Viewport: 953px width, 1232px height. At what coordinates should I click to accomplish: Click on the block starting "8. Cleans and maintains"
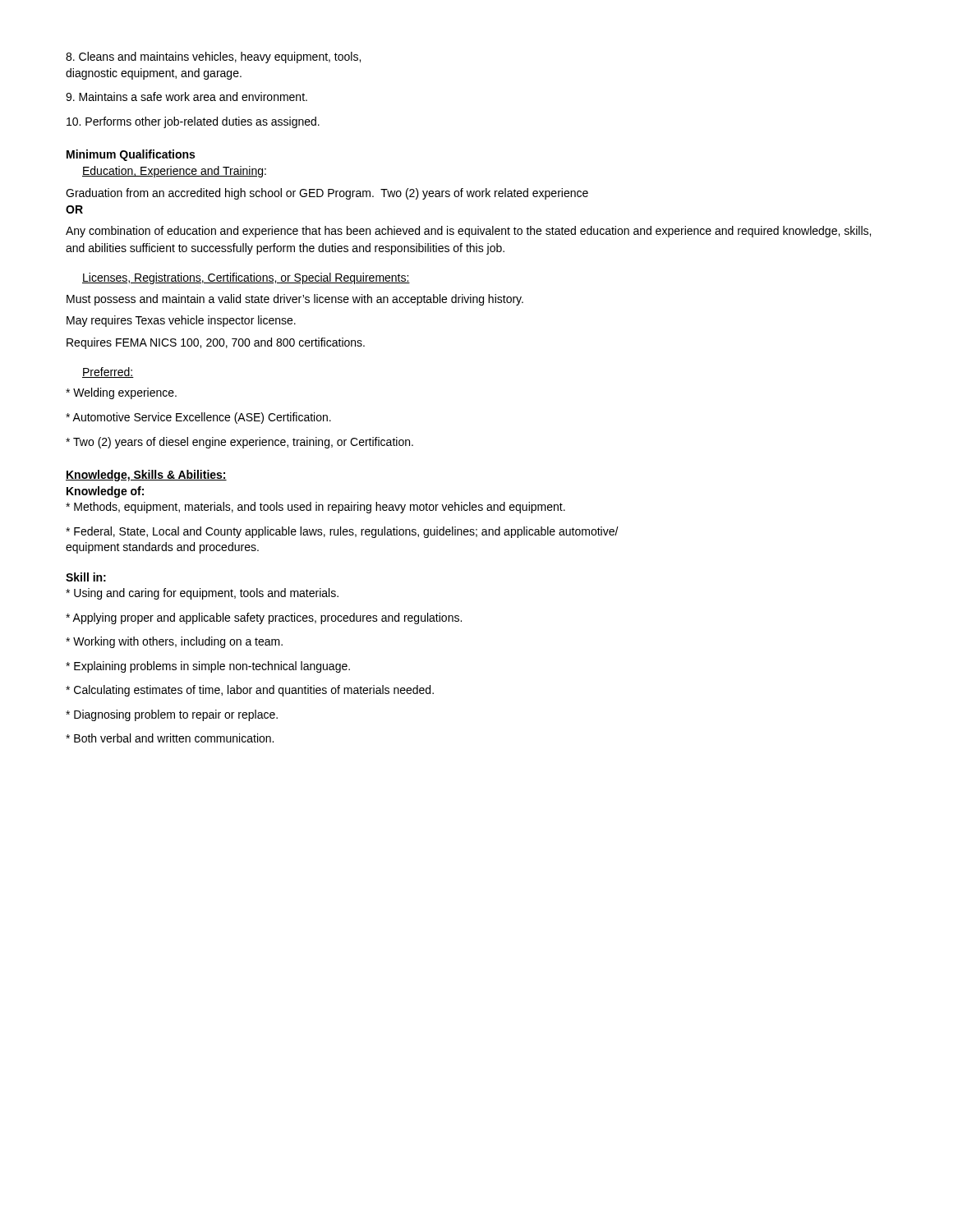(214, 65)
